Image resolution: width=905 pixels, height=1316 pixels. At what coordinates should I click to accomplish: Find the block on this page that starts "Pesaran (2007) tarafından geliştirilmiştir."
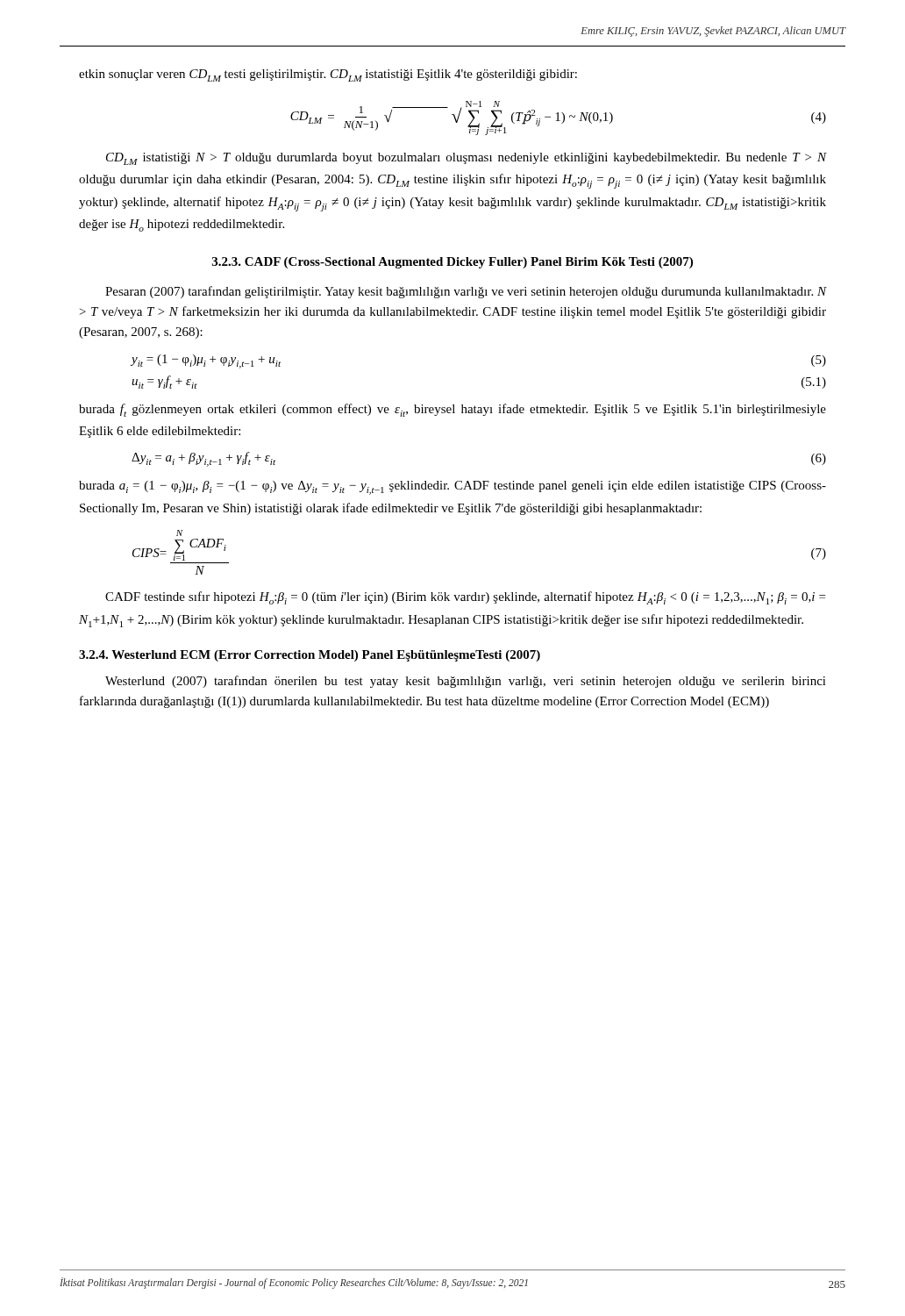click(452, 312)
